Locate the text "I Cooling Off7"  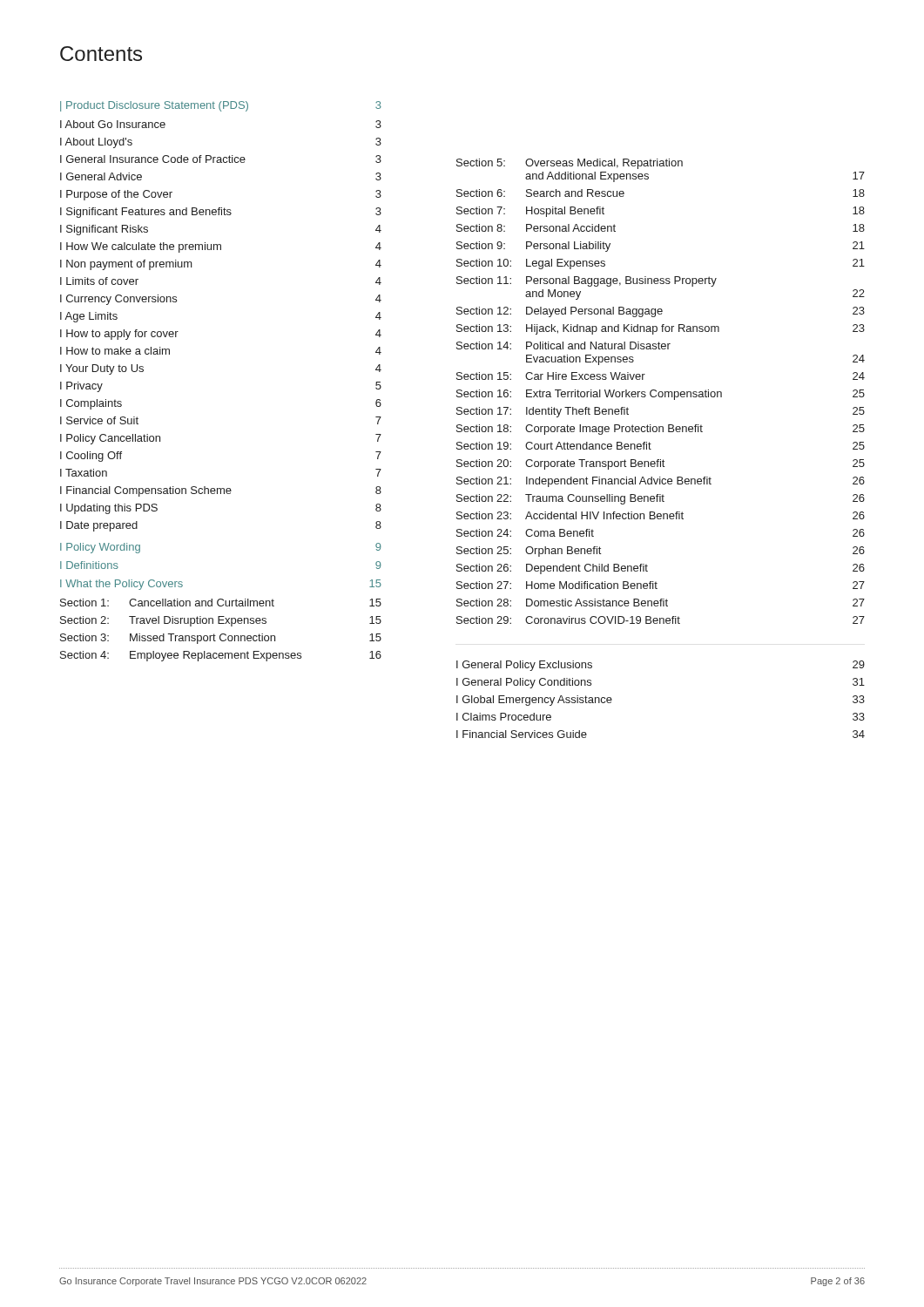pos(90,456)
